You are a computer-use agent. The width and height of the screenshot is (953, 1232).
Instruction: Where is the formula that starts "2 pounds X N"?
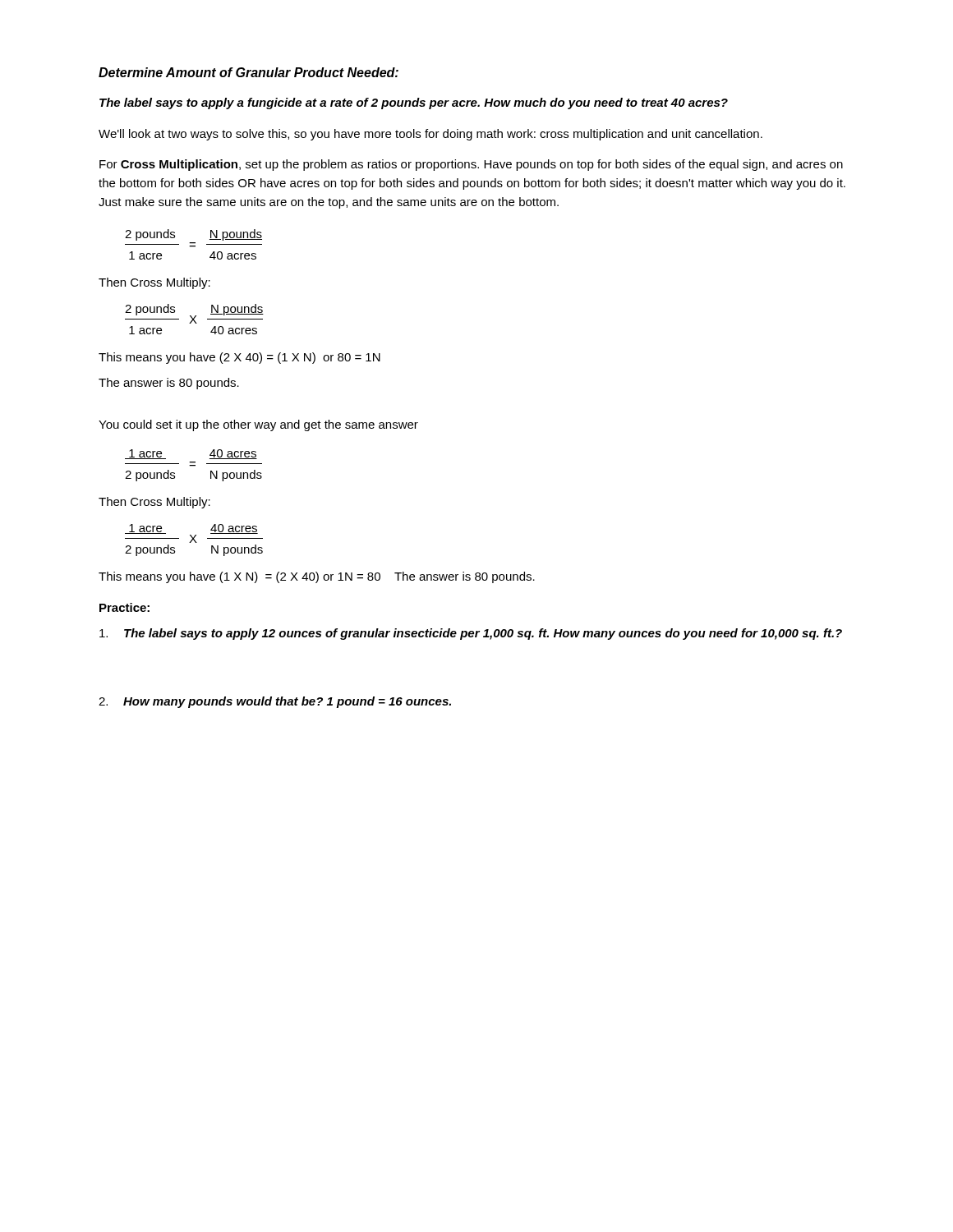click(194, 319)
